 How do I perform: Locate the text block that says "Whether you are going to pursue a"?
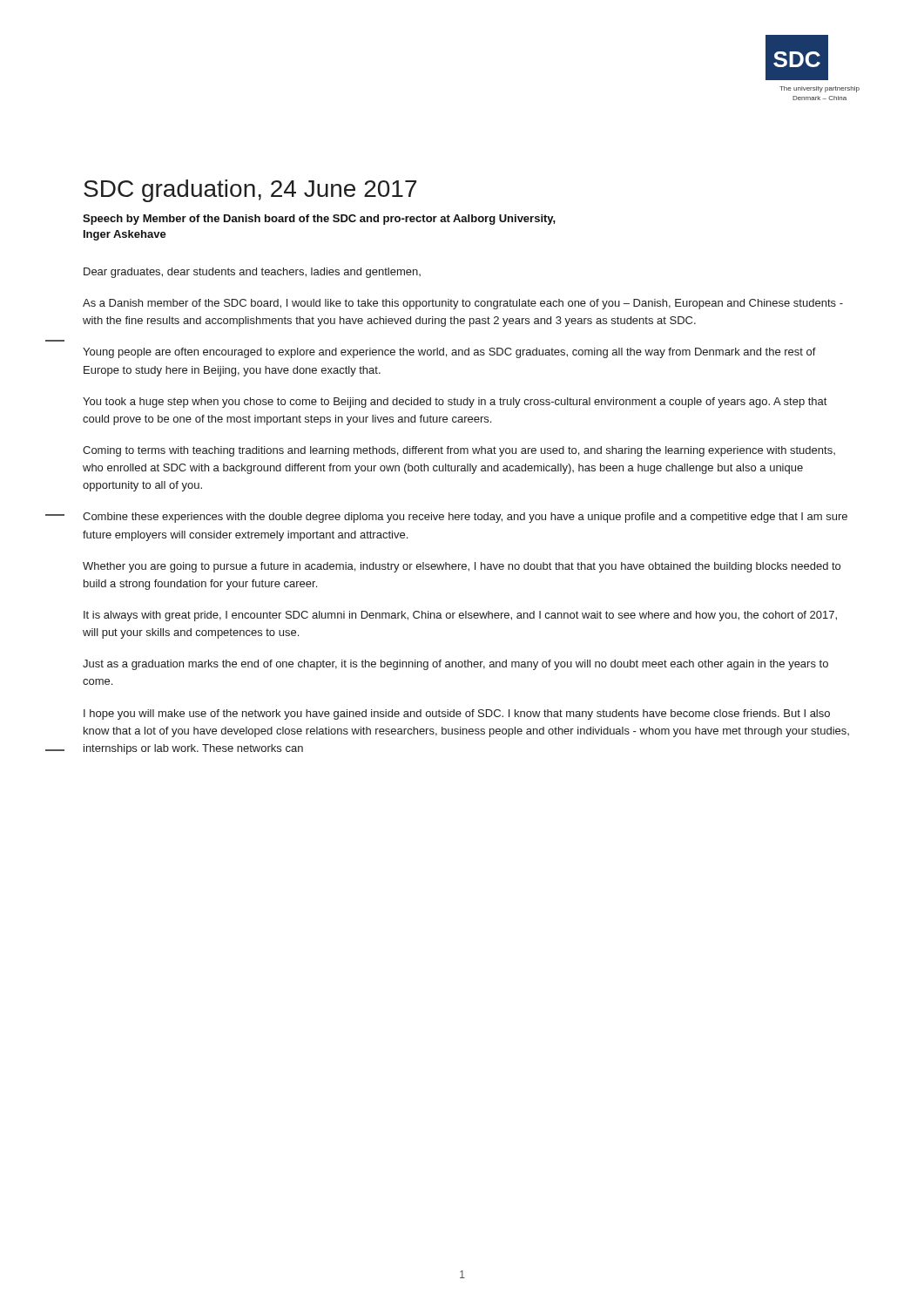(x=469, y=575)
